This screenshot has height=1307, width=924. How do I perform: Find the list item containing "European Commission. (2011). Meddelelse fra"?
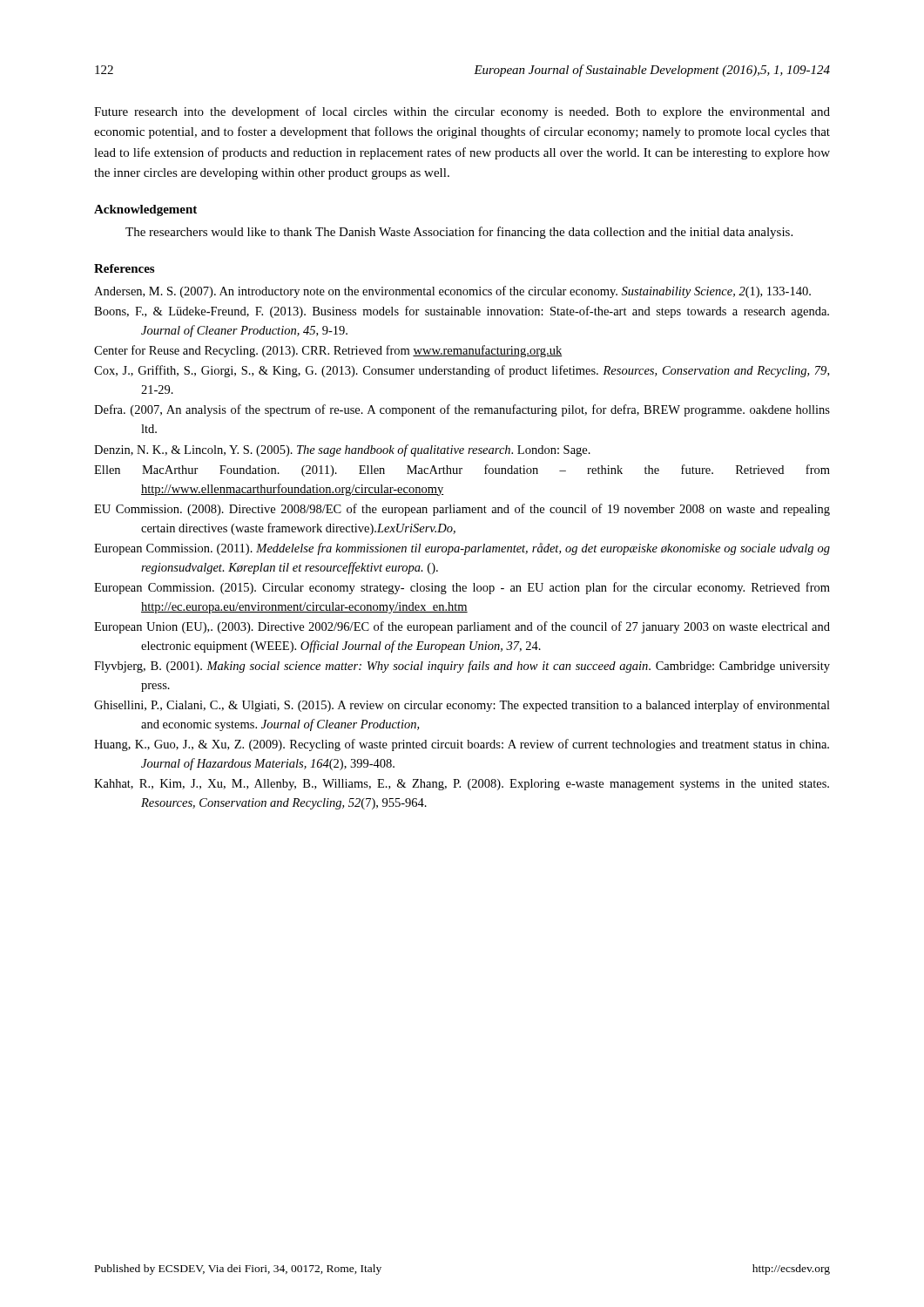coord(462,557)
